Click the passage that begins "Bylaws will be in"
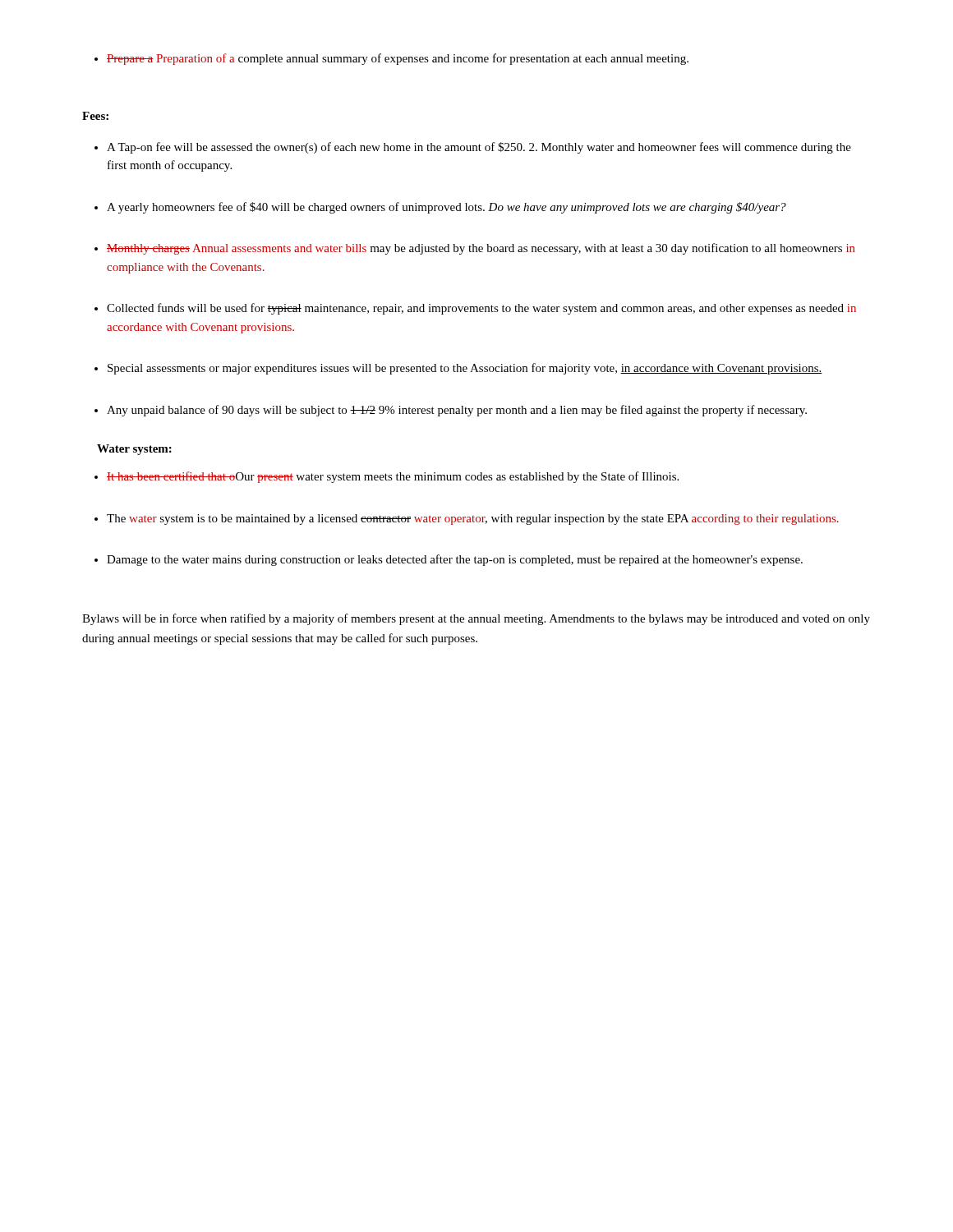The image size is (953, 1232). pos(476,628)
